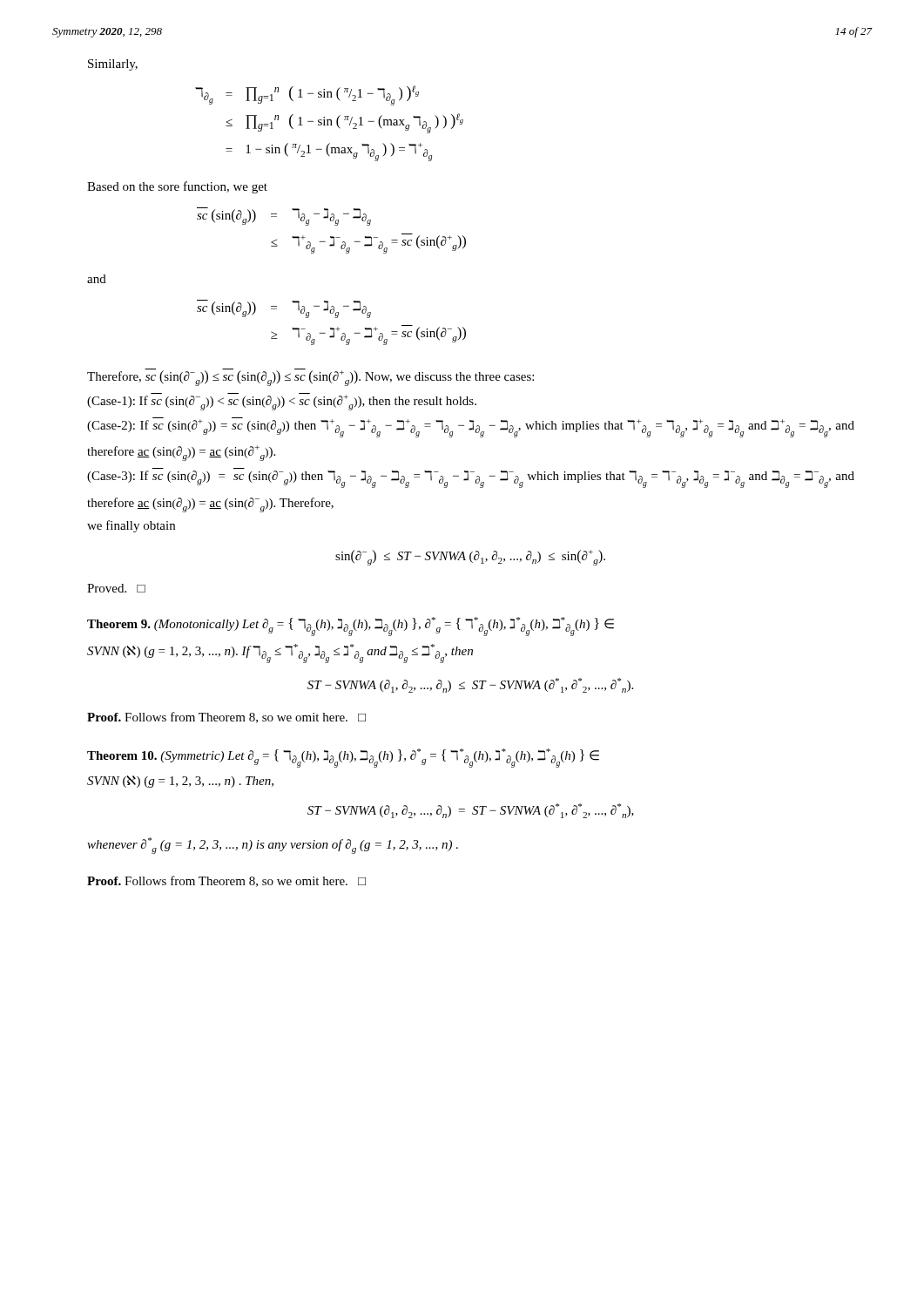Locate the text block containing "Therefore, sc (sin(∂−g))"
The image size is (924, 1307).
click(310, 377)
